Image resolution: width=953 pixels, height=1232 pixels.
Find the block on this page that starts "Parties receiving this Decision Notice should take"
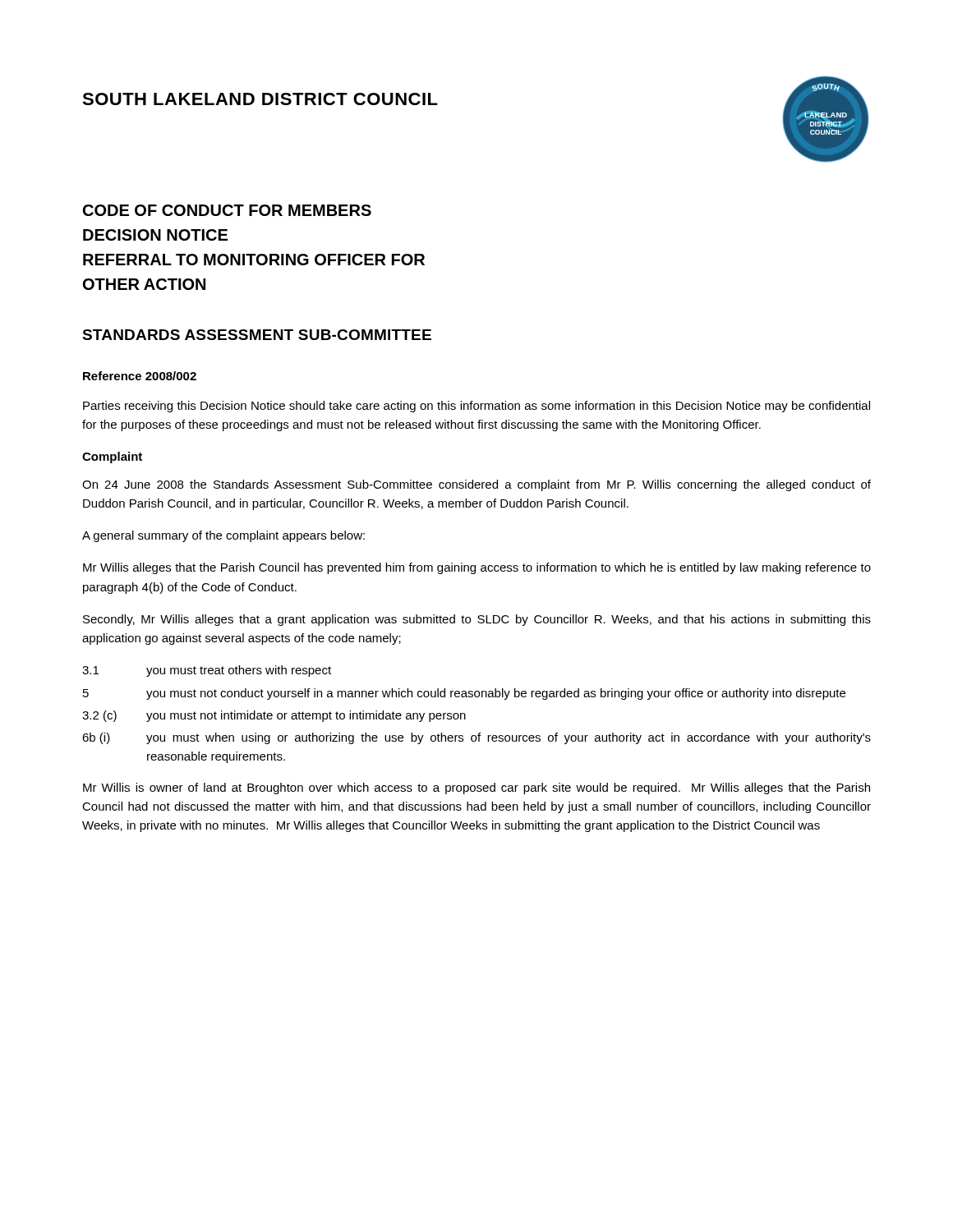[476, 415]
